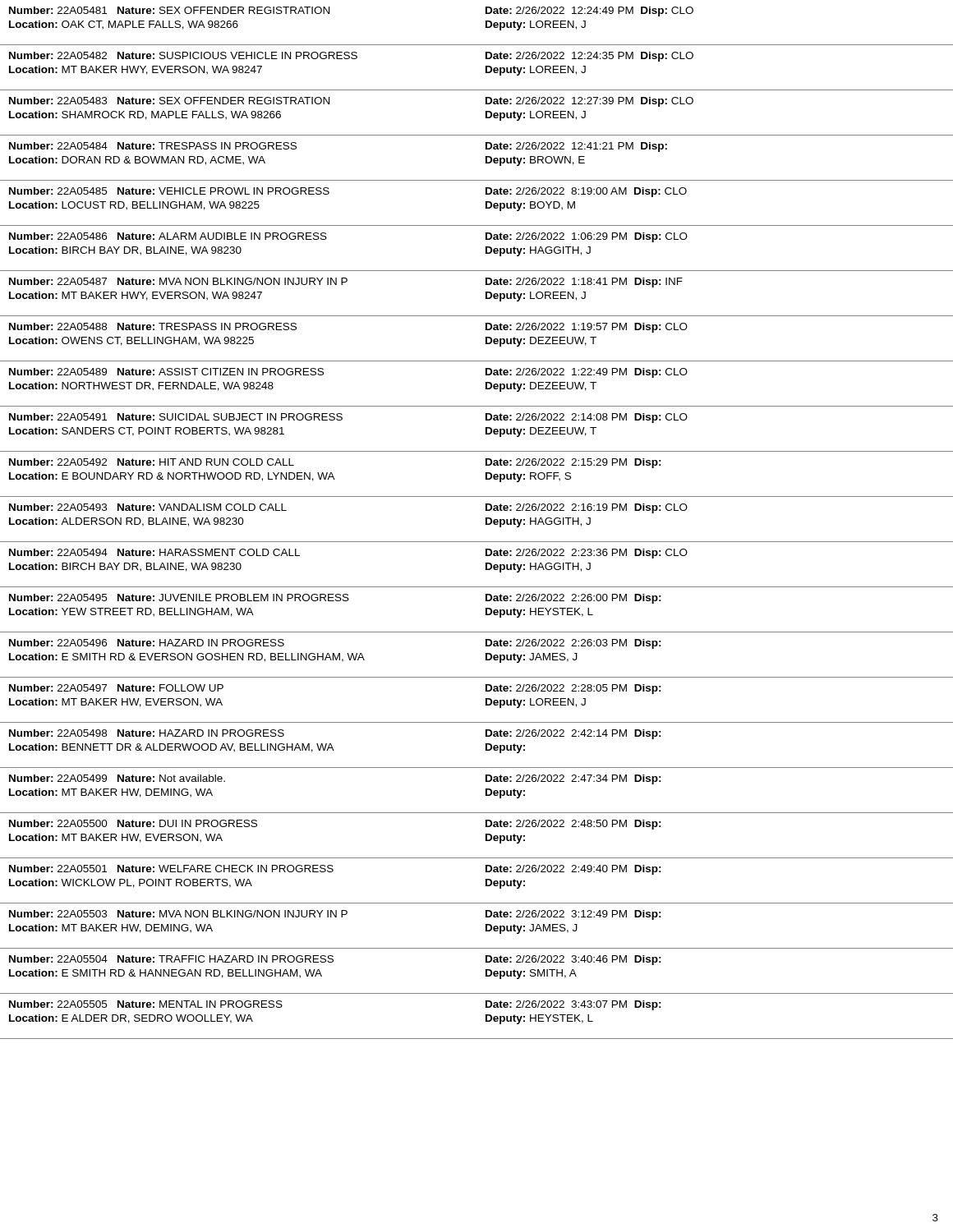
Task: Find the list item that says "Number: 22A05481 Nature: SEX"
Action: coord(476,17)
